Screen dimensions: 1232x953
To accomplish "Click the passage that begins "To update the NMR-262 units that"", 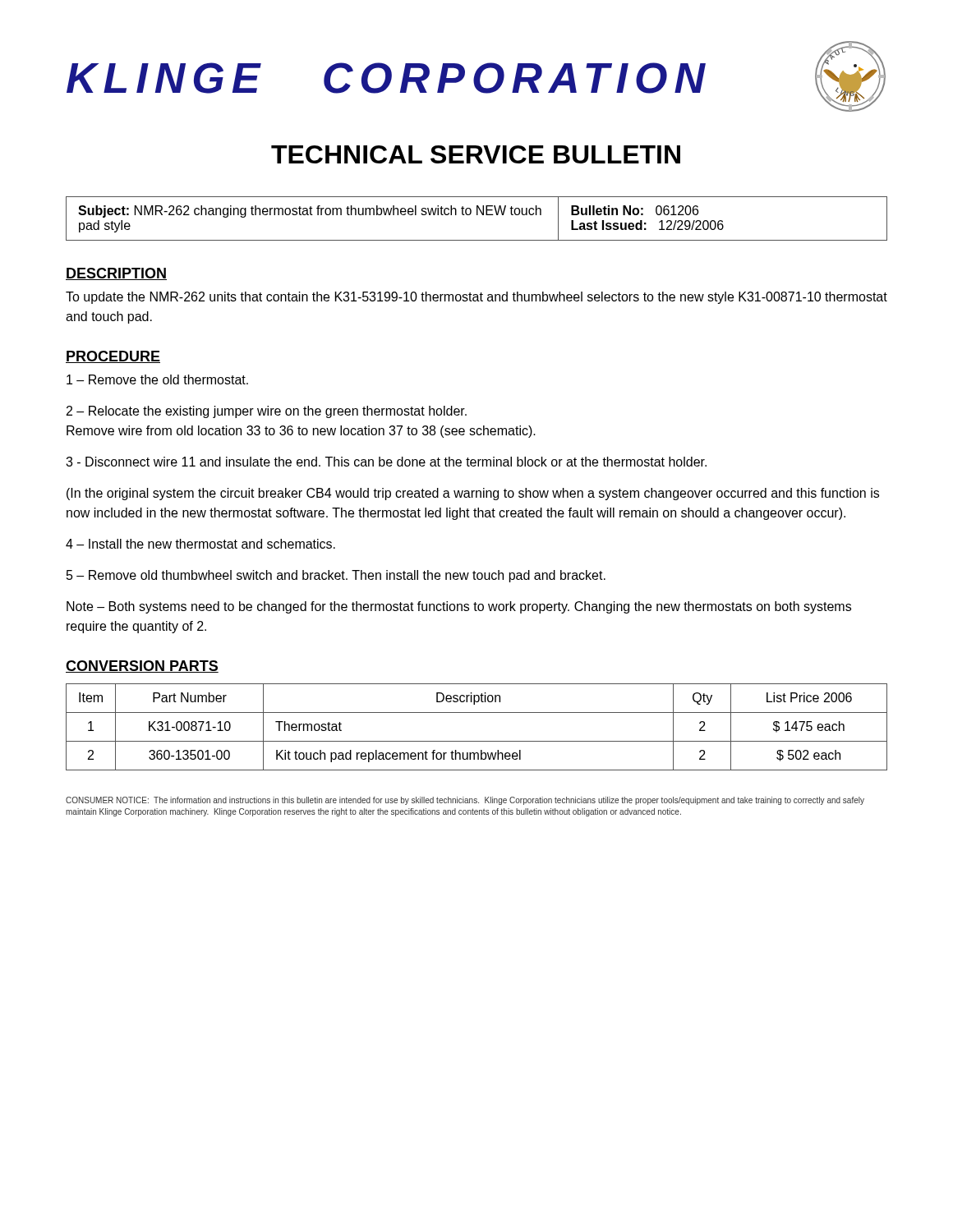I will pyautogui.click(x=476, y=307).
